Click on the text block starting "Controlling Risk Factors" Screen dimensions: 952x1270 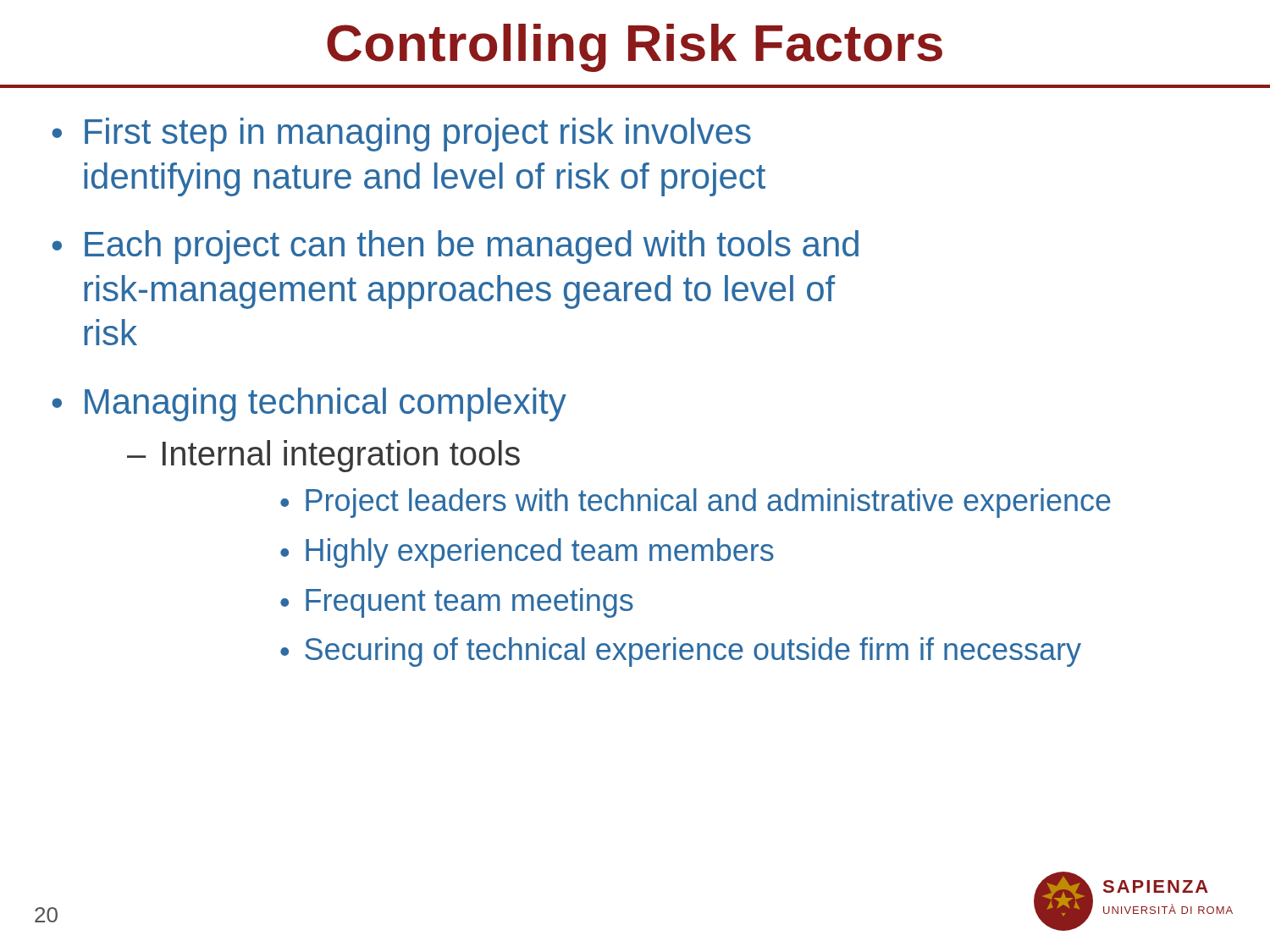point(635,42)
